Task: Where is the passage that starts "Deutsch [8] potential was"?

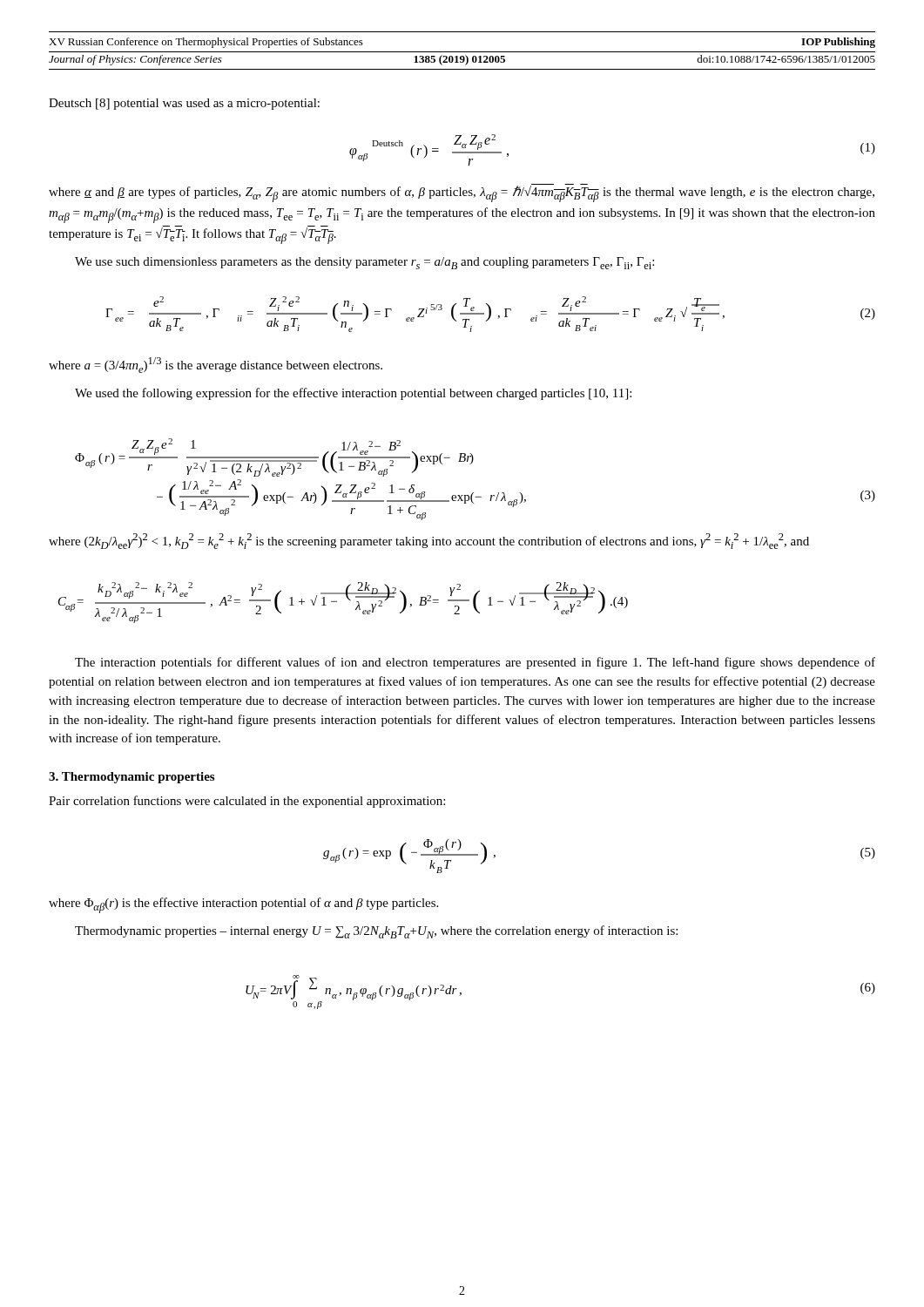Action: (184, 104)
